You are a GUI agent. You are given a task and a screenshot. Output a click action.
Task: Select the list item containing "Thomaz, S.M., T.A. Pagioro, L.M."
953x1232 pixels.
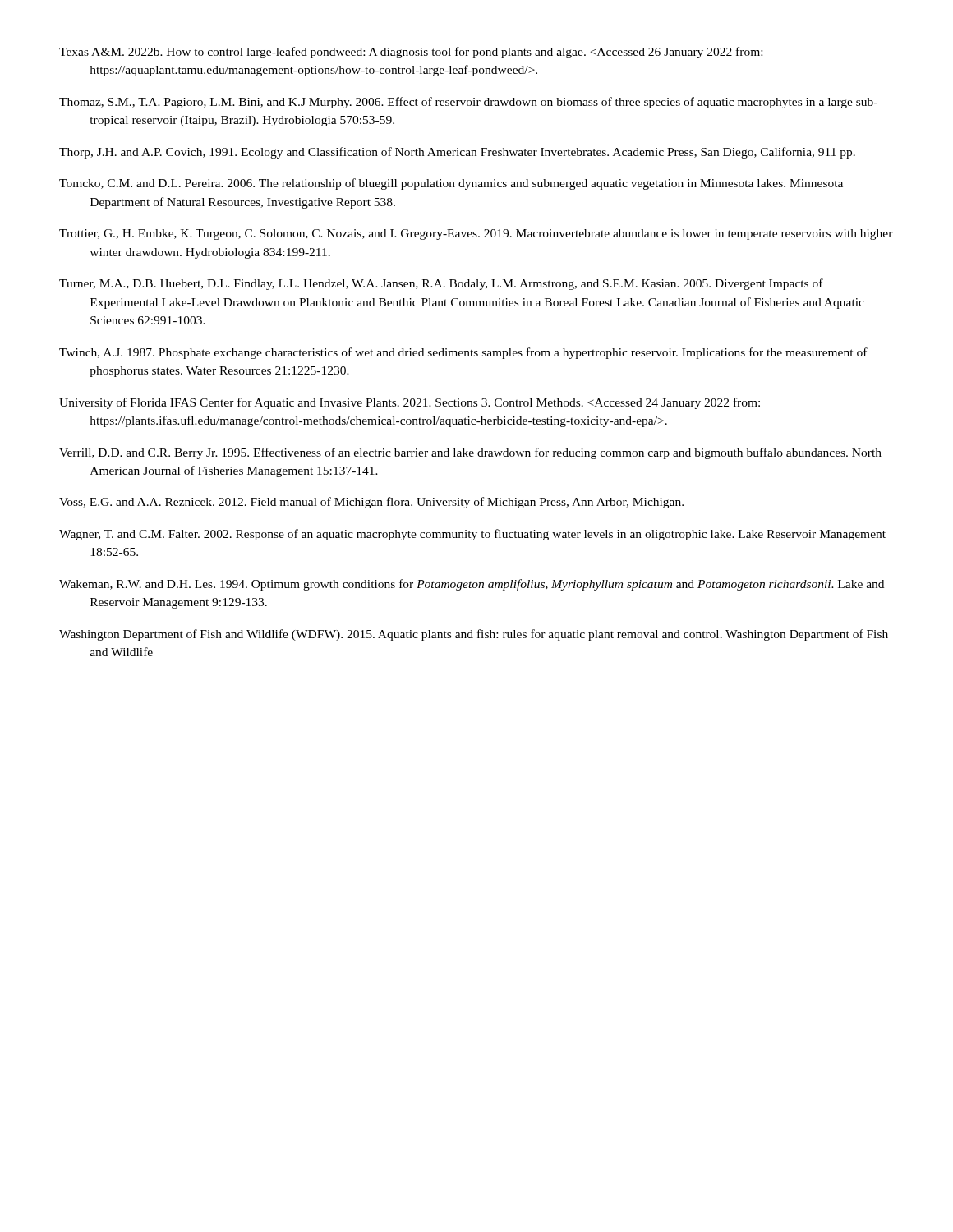coord(468,111)
